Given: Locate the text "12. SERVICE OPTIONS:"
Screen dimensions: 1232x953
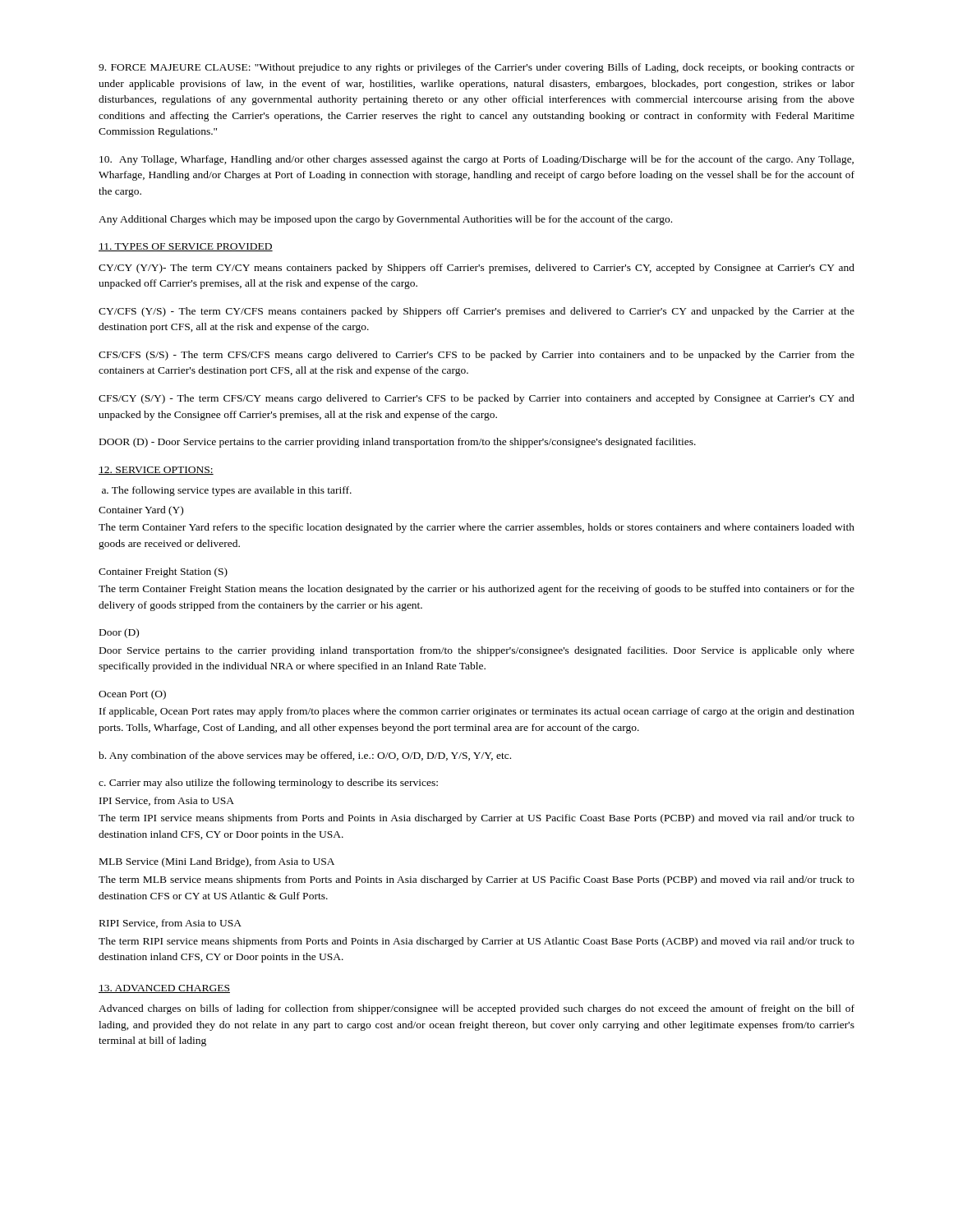Looking at the screenshot, I should click(156, 469).
